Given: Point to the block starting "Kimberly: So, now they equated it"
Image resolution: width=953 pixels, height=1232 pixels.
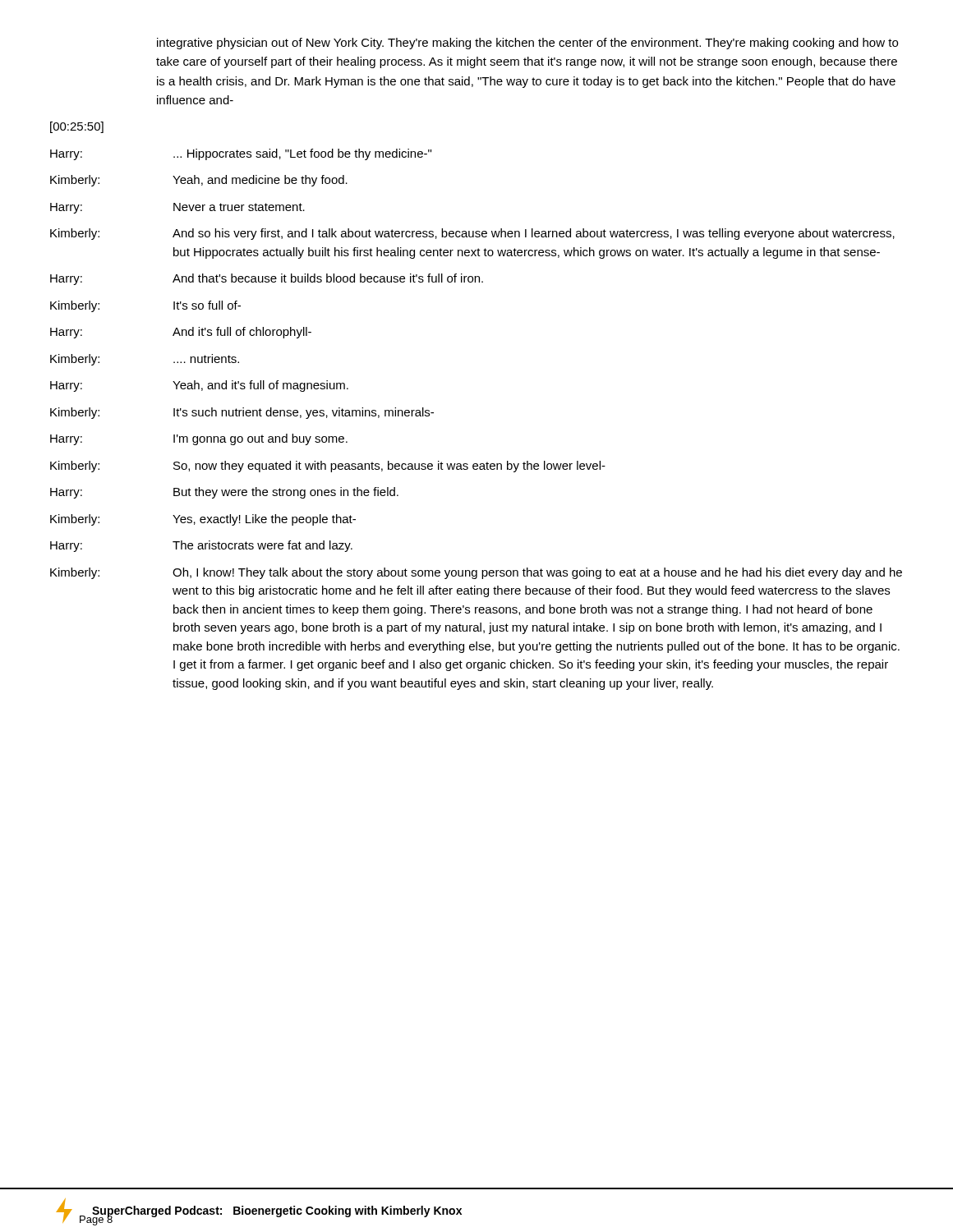Looking at the screenshot, I should click(476, 465).
